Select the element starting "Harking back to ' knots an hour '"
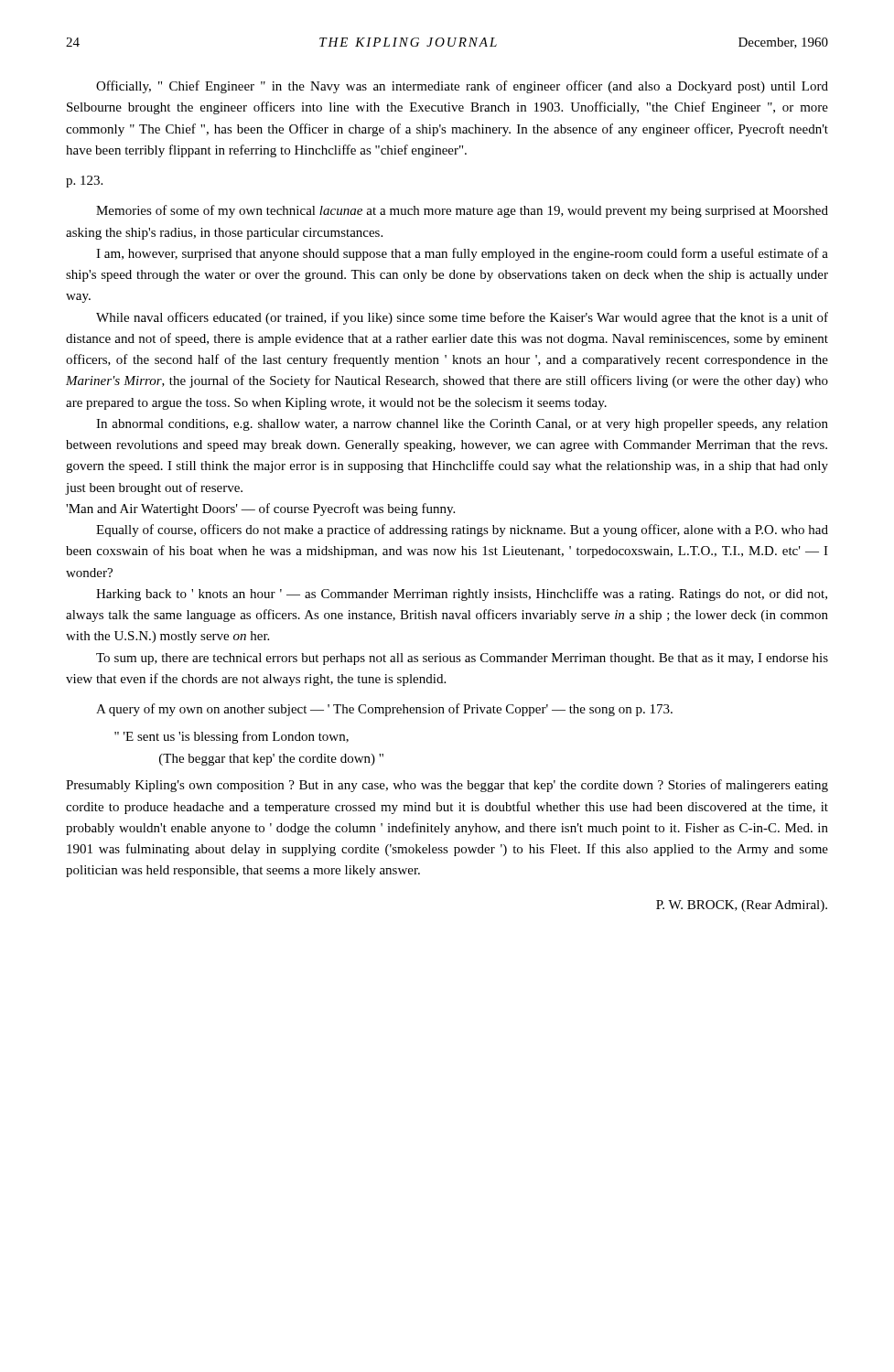Image resolution: width=894 pixels, height=1372 pixels. (447, 615)
